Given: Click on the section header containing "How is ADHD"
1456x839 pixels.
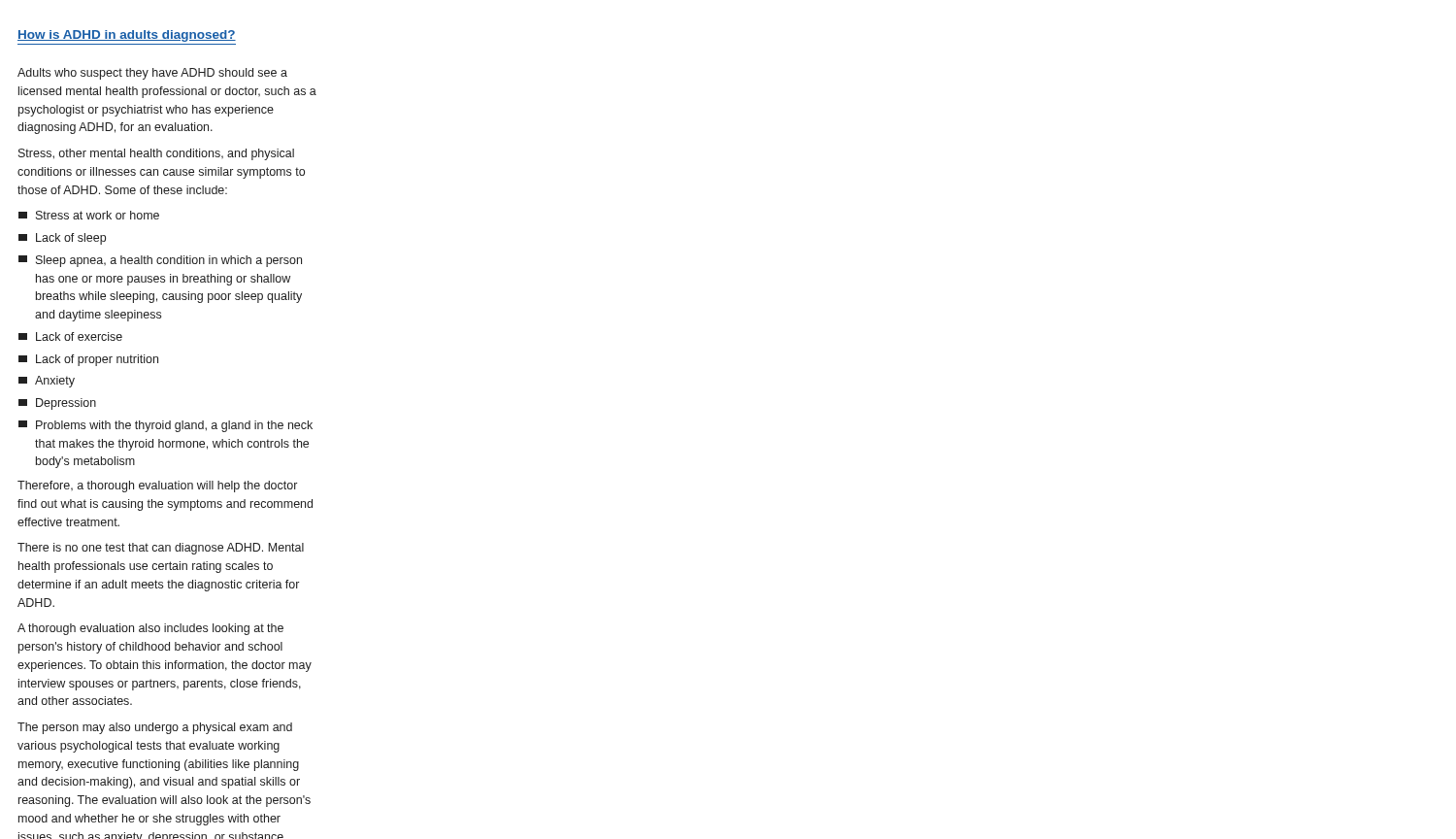Looking at the screenshot, I should coord(126,36).
